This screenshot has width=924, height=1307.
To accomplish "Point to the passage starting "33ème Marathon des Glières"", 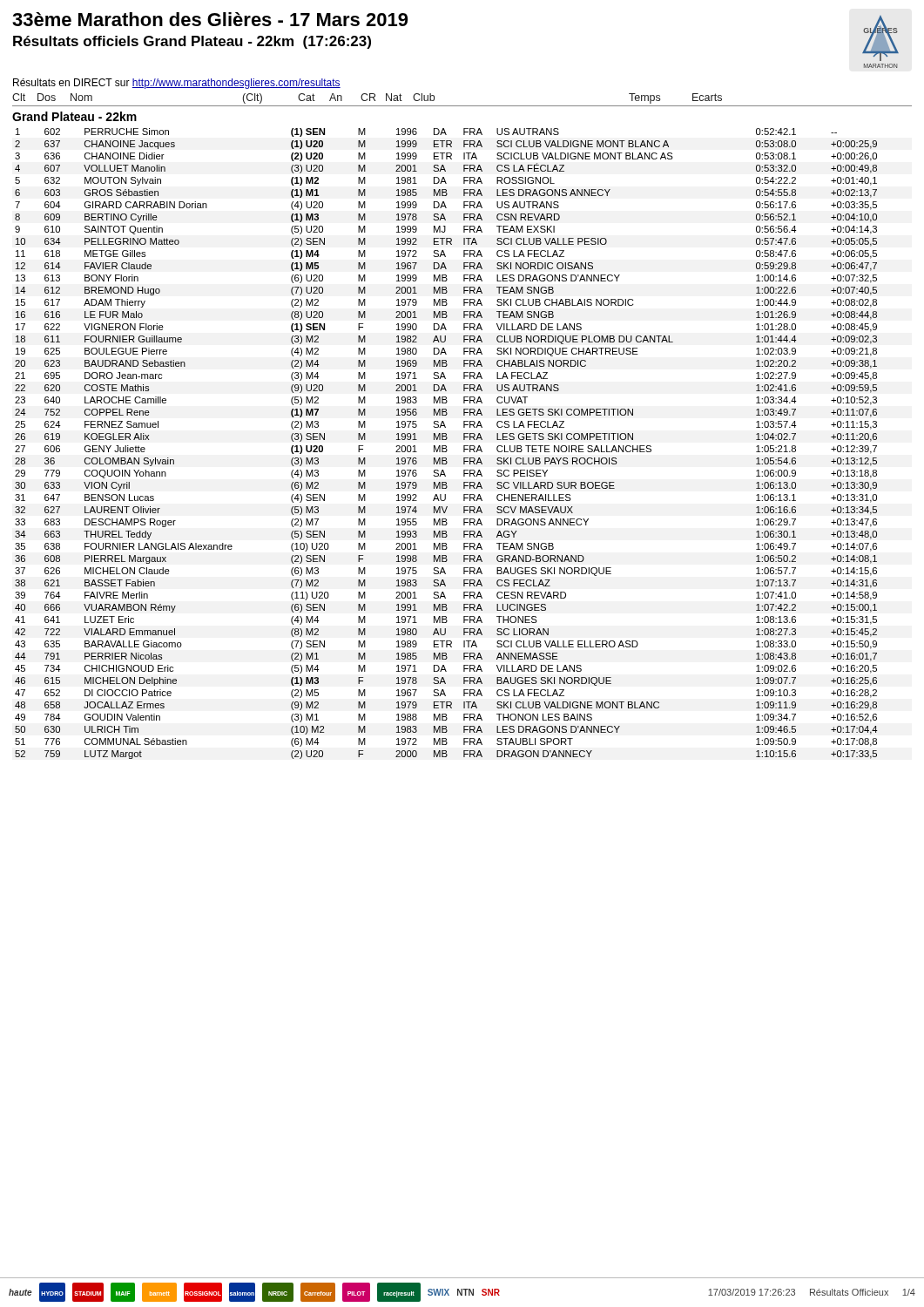I will pos(210,30).
